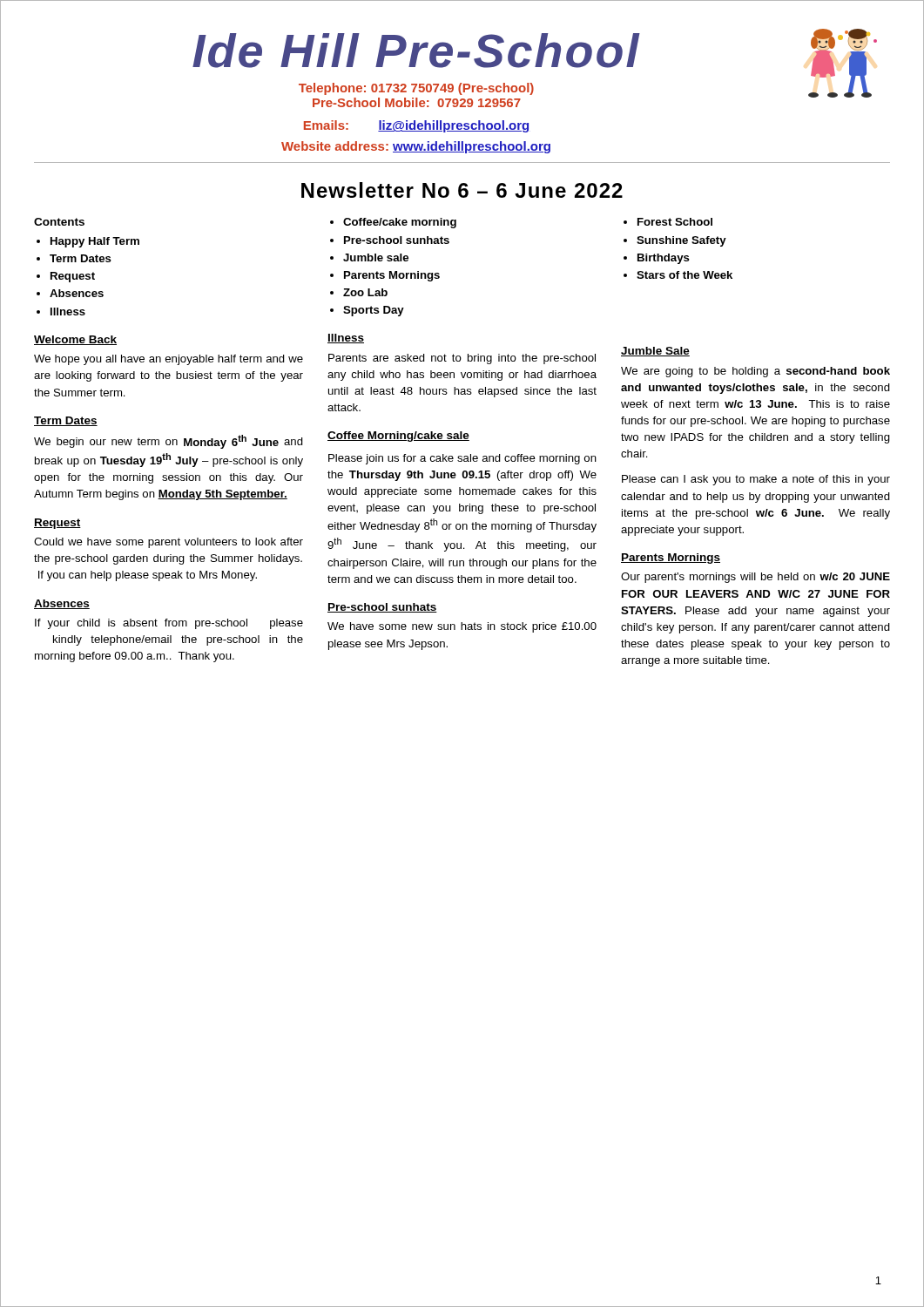
Task: Locate the text that reads "Website address: www.idehillpreschool.org"
Action: click(416, 146)
